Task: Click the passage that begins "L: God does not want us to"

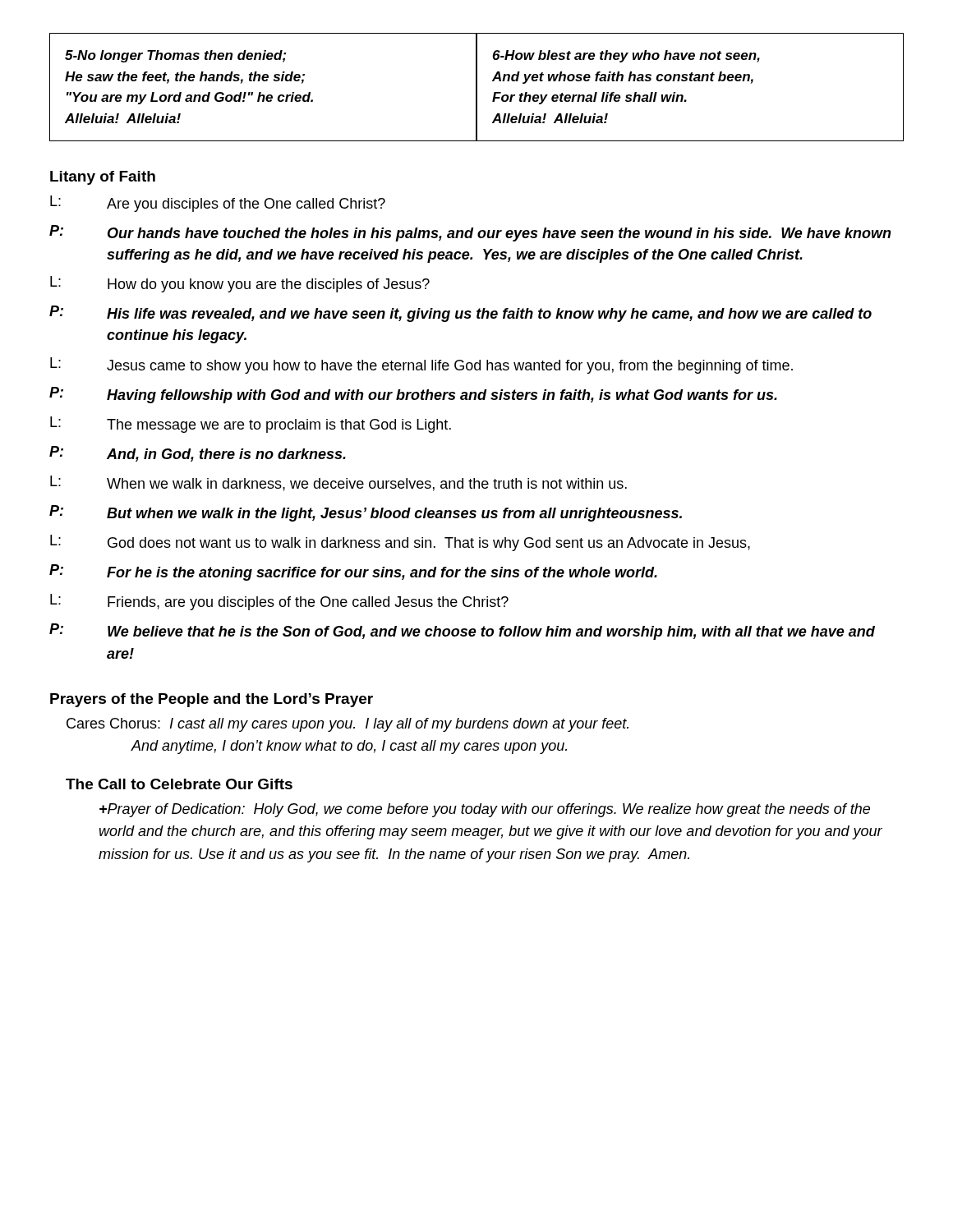Action: point(476,543)
